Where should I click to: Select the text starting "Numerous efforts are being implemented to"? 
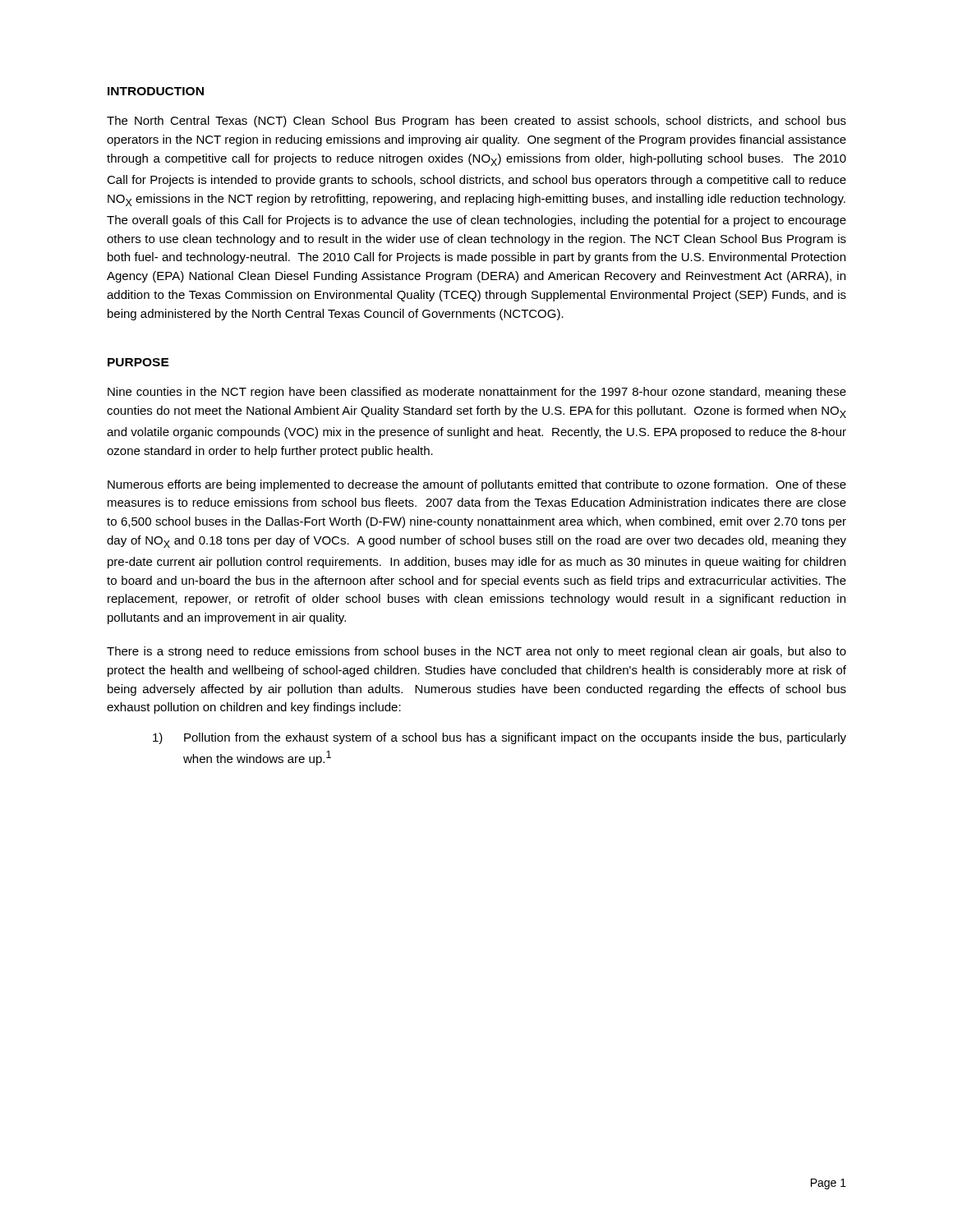(476, 551)
